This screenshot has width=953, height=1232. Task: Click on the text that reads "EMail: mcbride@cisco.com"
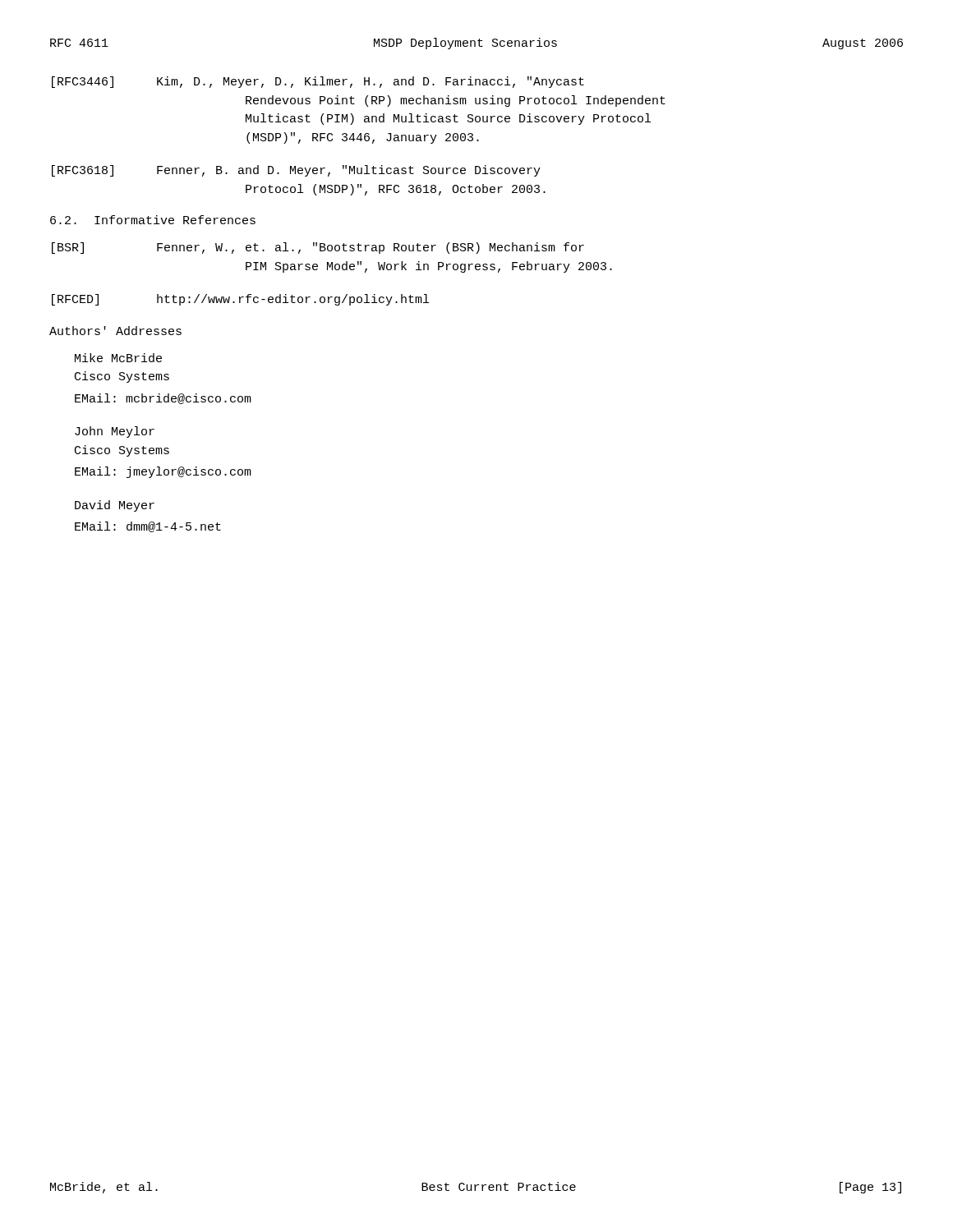coord(163,399)
